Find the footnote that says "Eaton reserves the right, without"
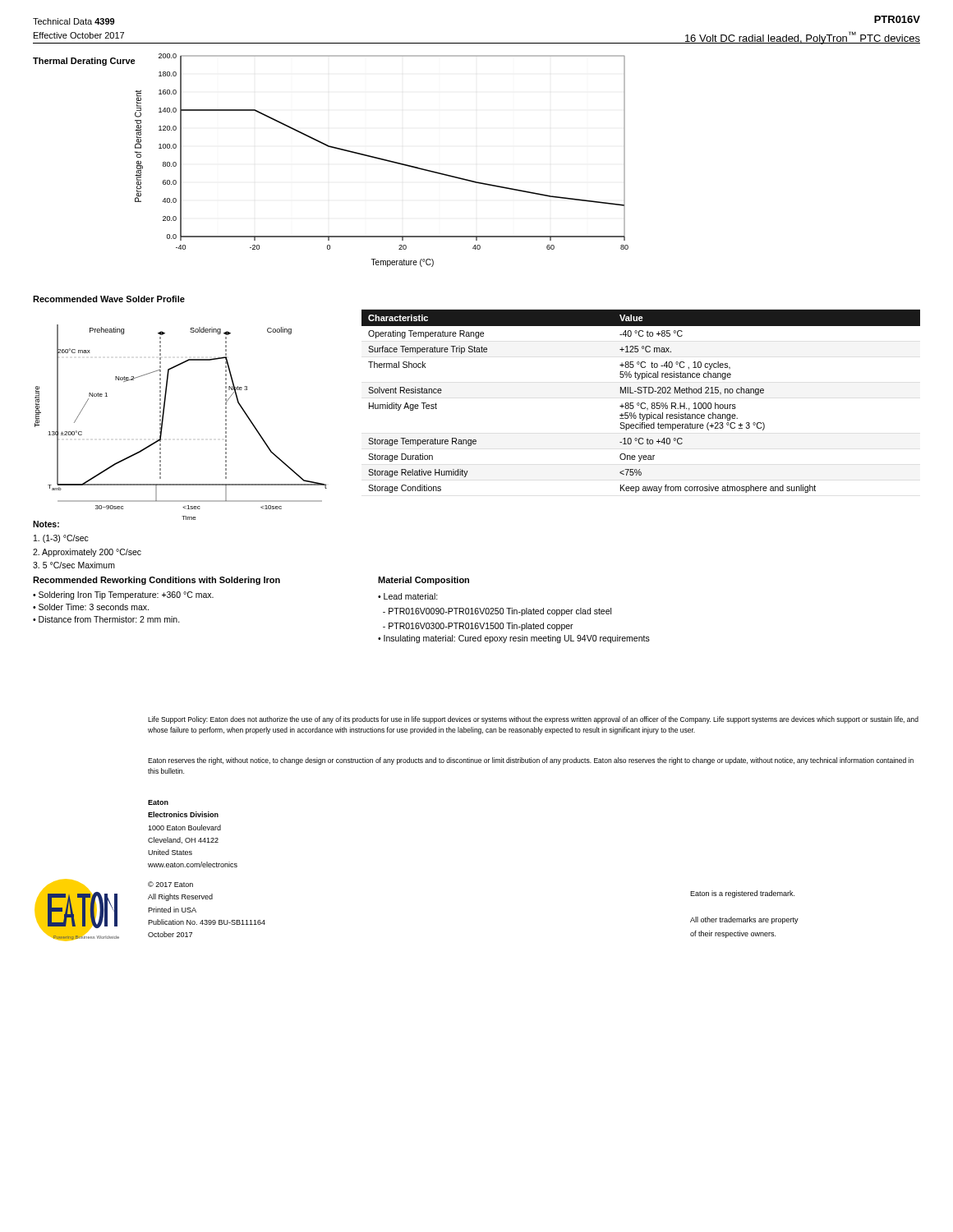This screenshot has width=953, height=1232. [531, 766]
